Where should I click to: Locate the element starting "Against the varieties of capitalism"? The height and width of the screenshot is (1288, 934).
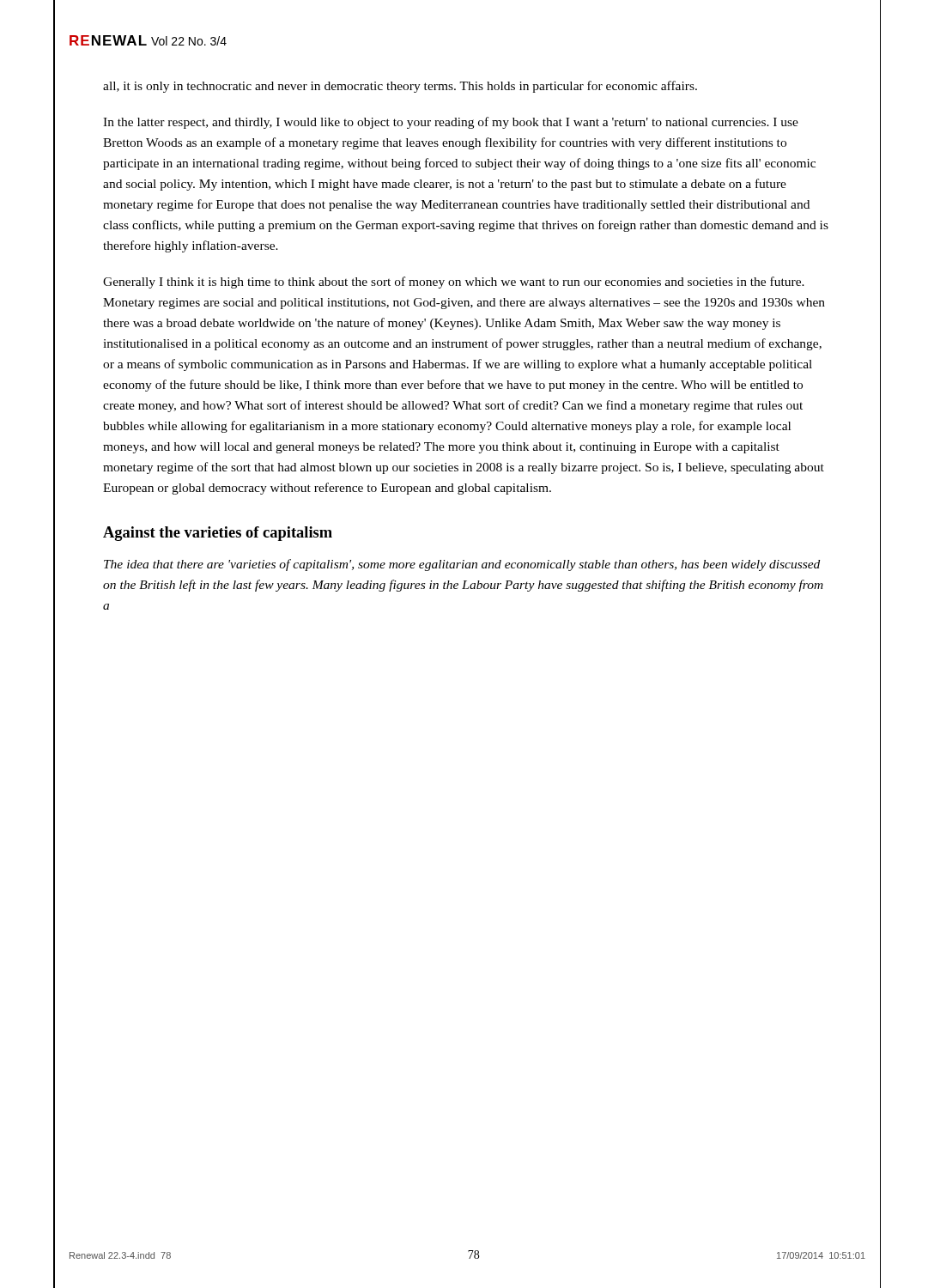[x=218, y=533]
